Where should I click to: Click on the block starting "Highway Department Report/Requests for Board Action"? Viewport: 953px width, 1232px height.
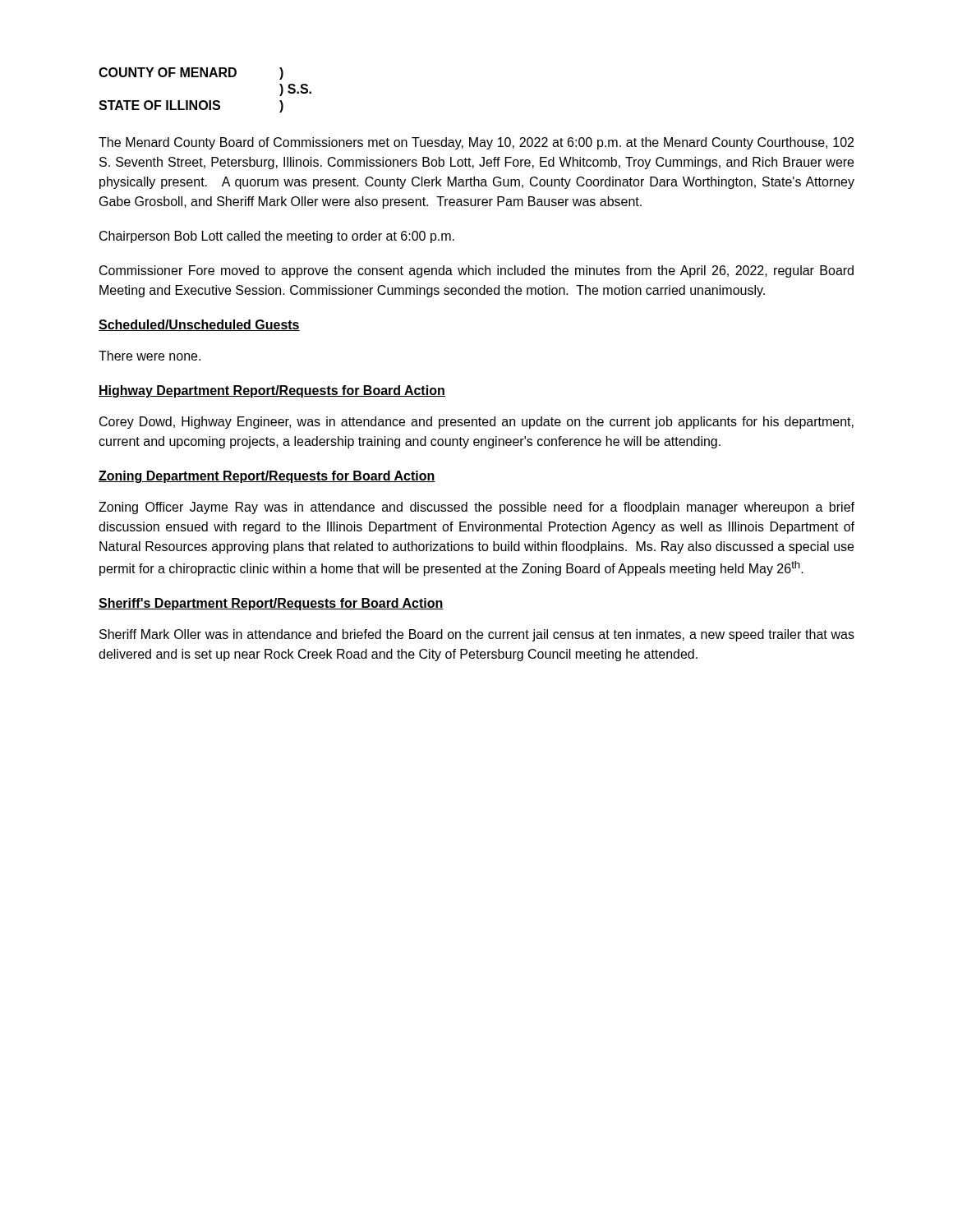pyautogui.click(x=272, y=391)
